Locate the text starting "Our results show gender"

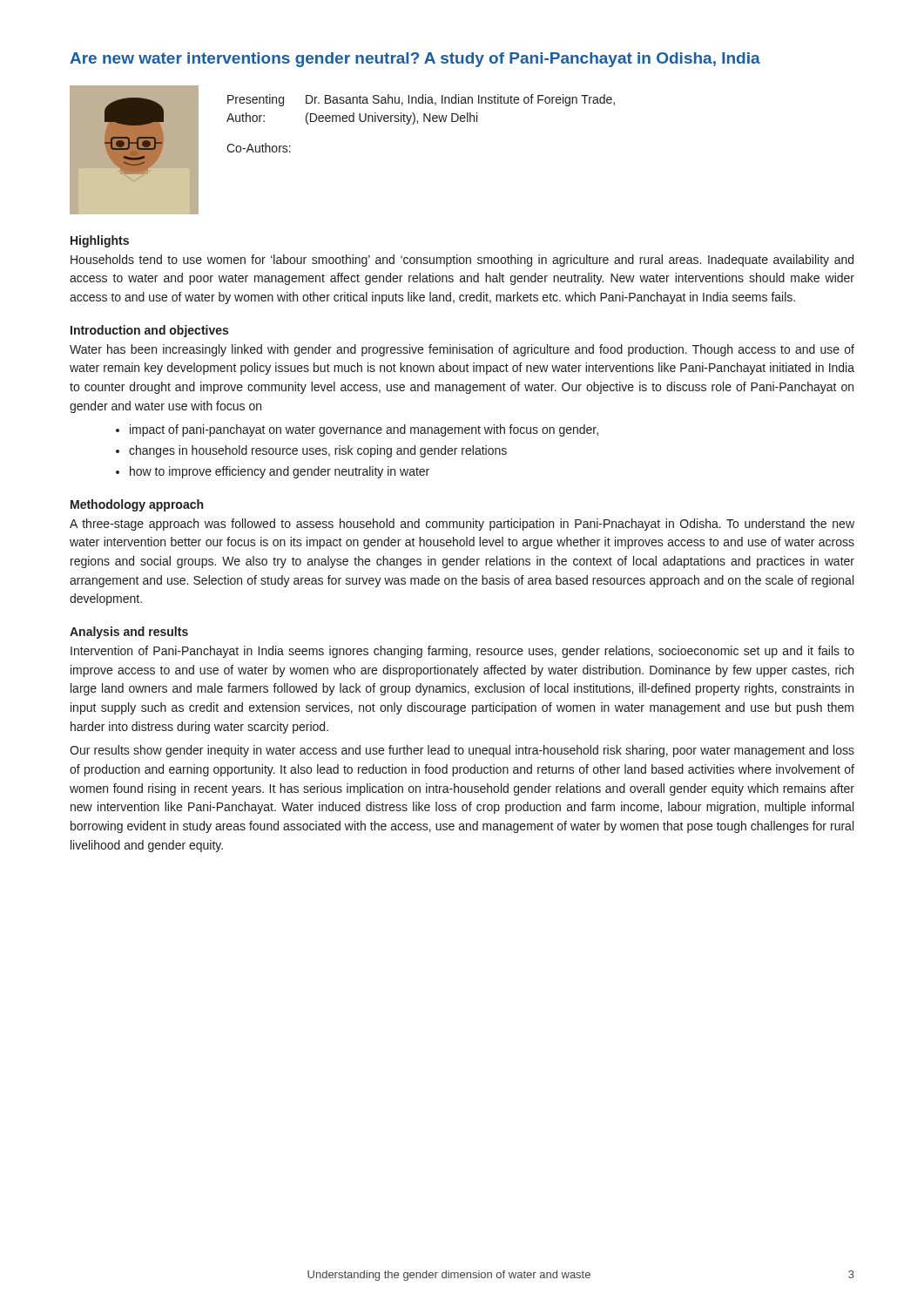click(462, 798)
